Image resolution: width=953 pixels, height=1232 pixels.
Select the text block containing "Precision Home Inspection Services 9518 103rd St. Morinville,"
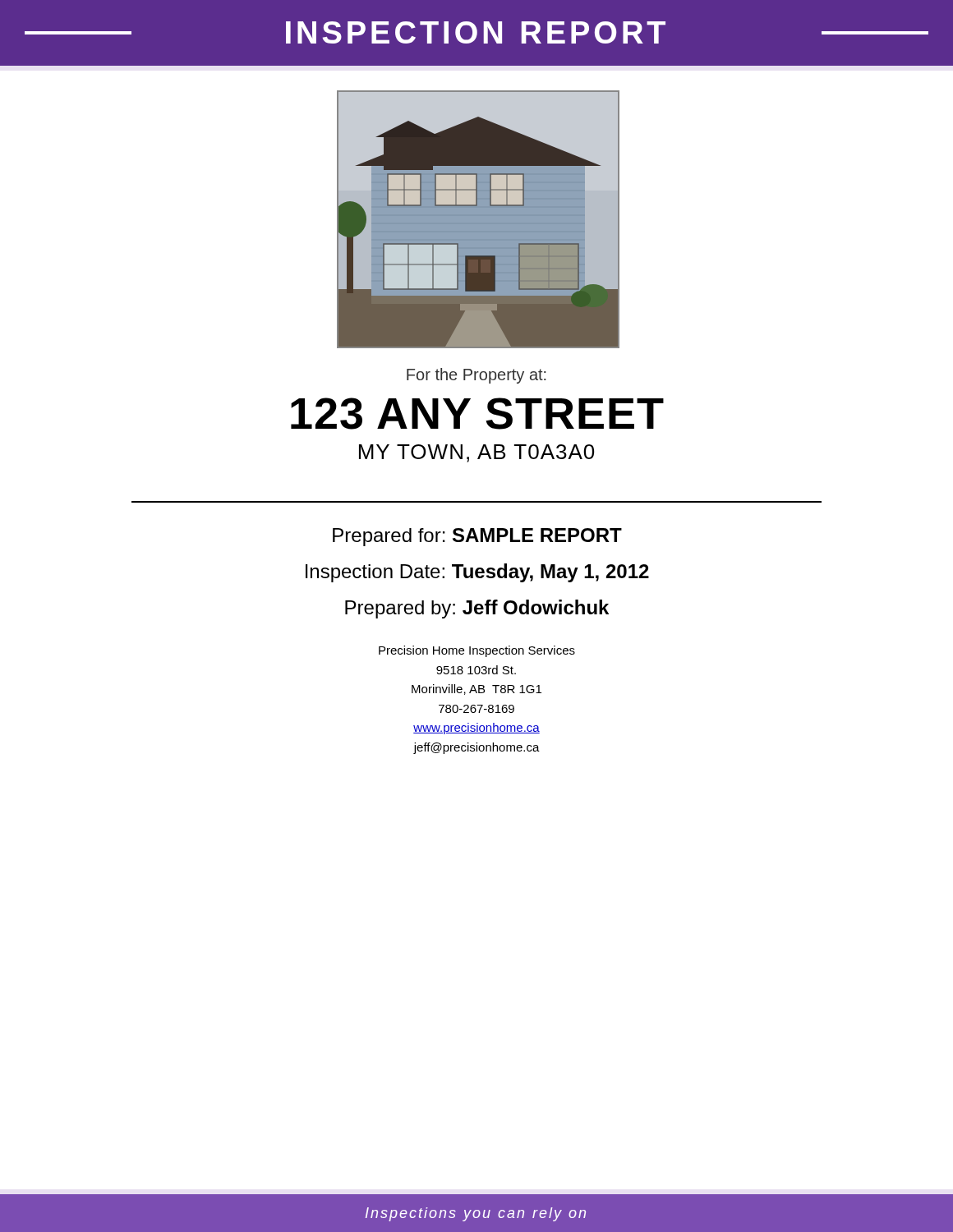pos(476,699)
